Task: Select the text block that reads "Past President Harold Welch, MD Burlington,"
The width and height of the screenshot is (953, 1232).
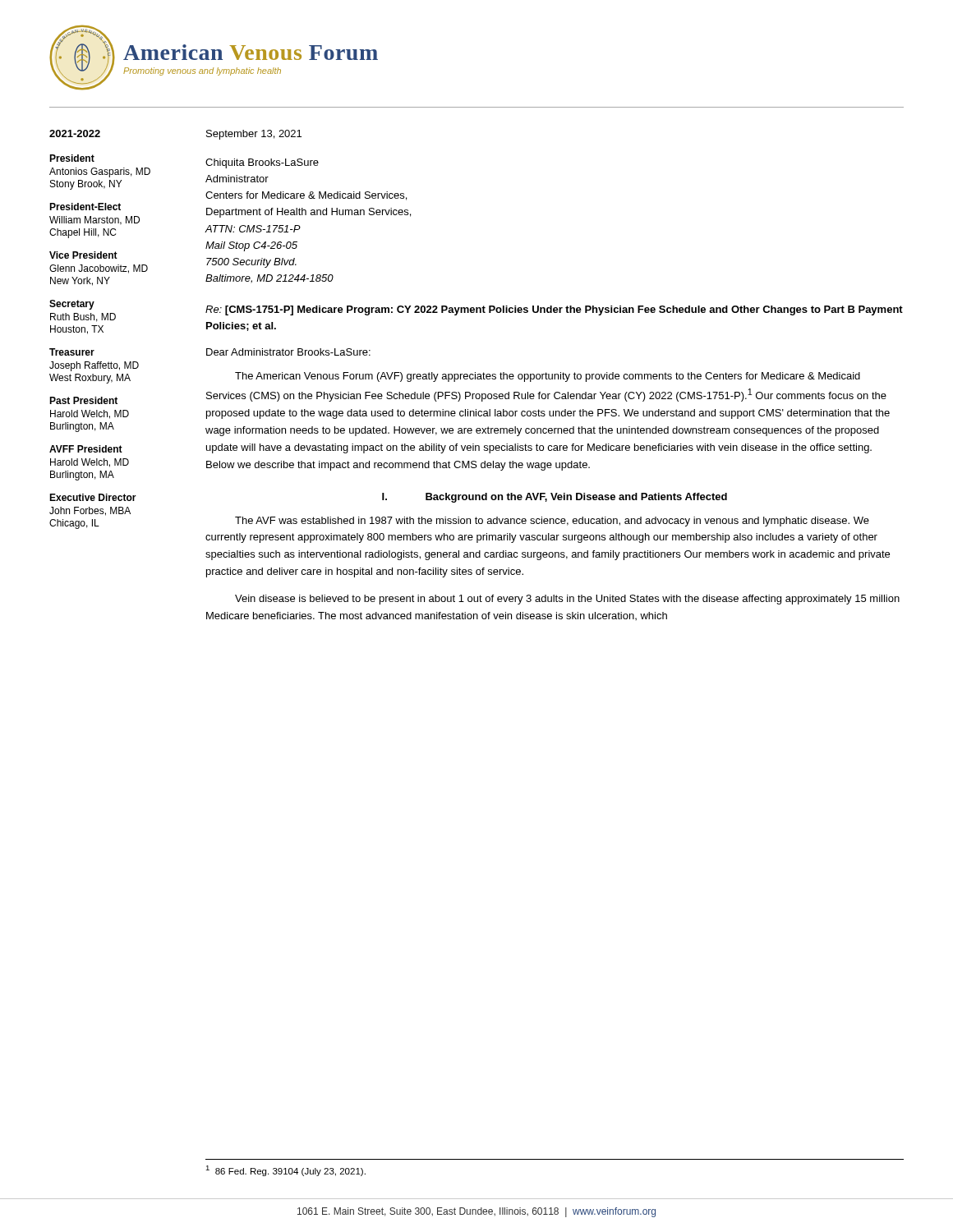Action: click(113, 414)
